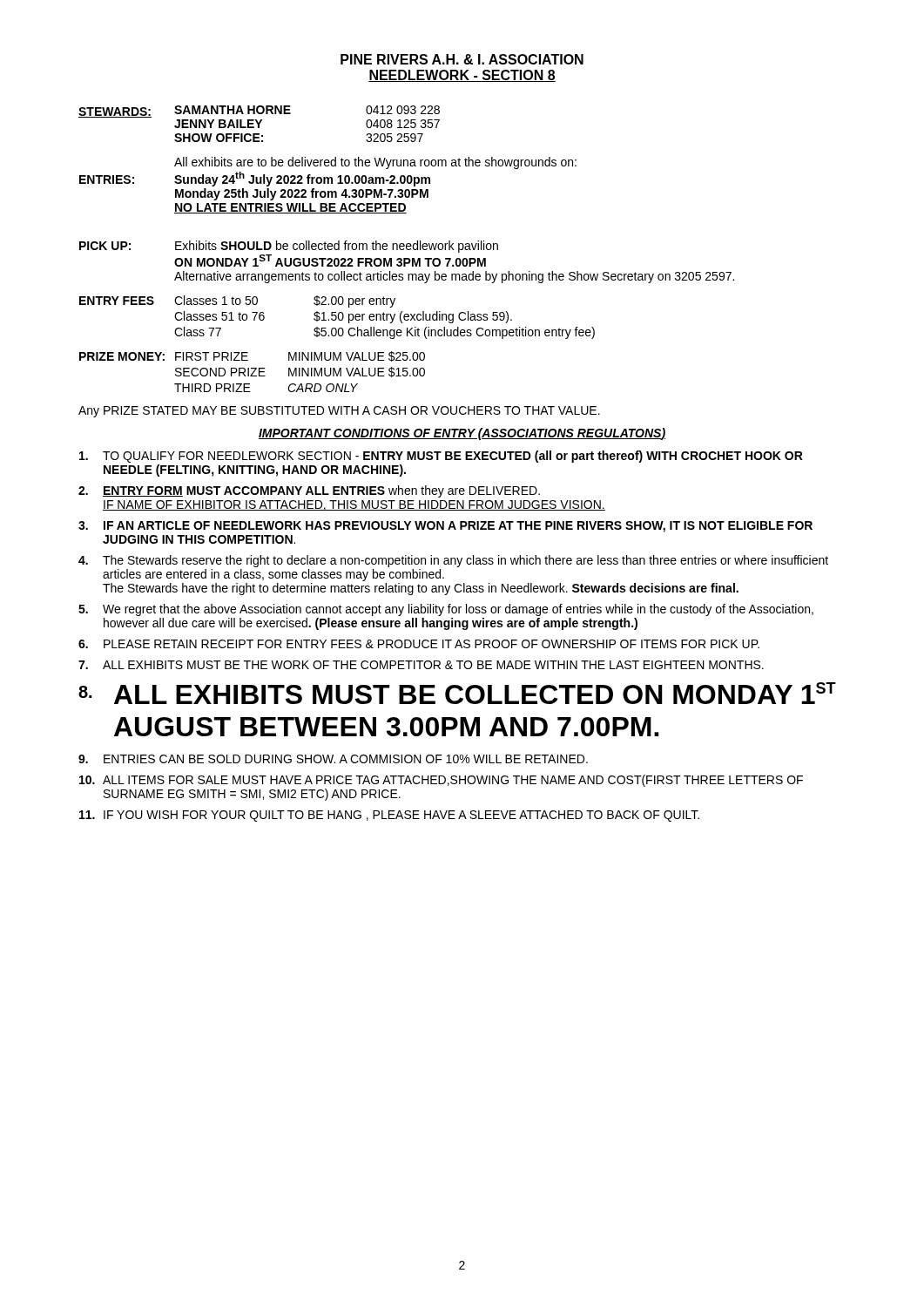
Task: Select the text block containing "PRIZE MONEY: FIRST PRIZE"
Action: point(252,372)
